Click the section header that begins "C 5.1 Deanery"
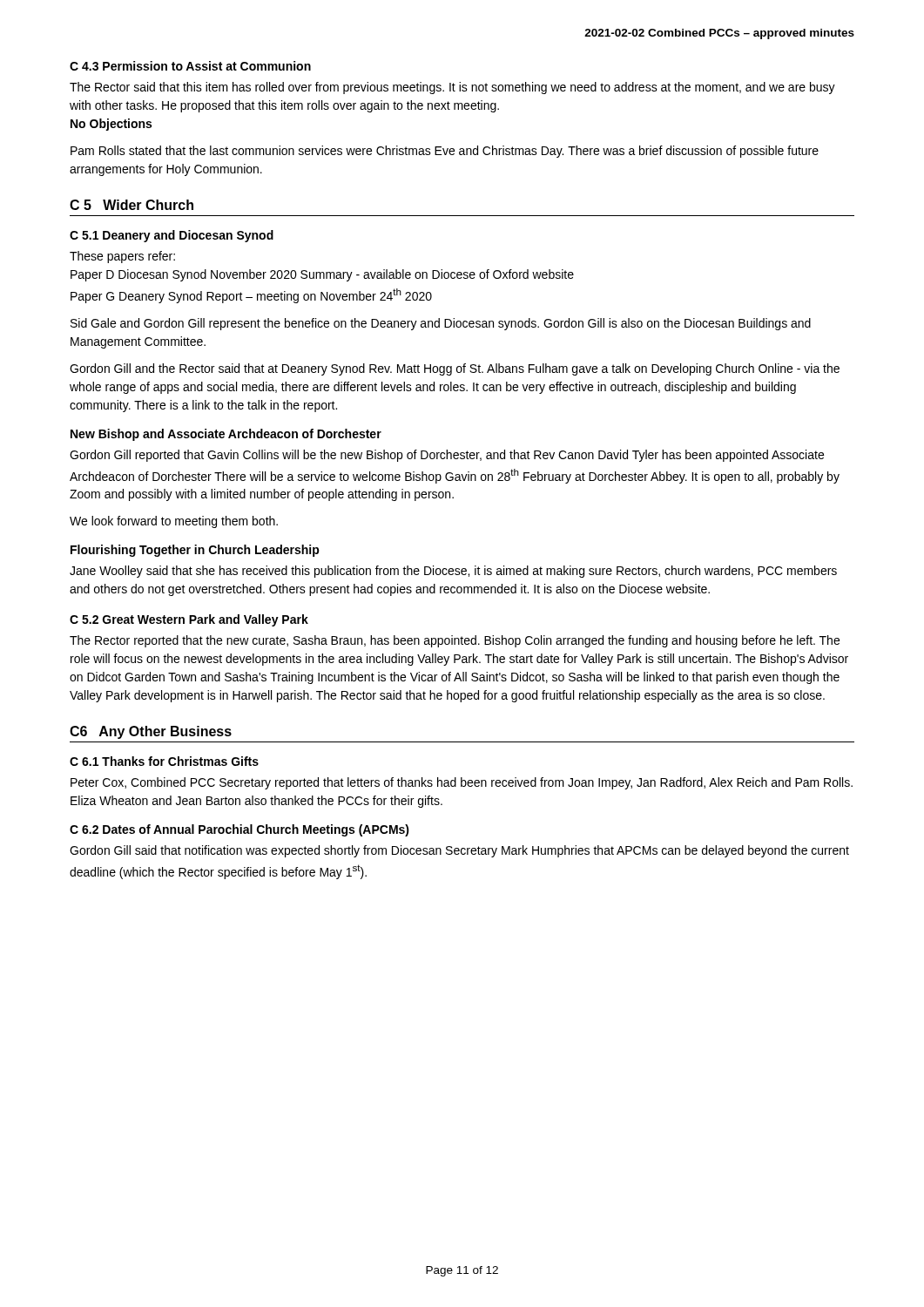 tap(172, 235)
